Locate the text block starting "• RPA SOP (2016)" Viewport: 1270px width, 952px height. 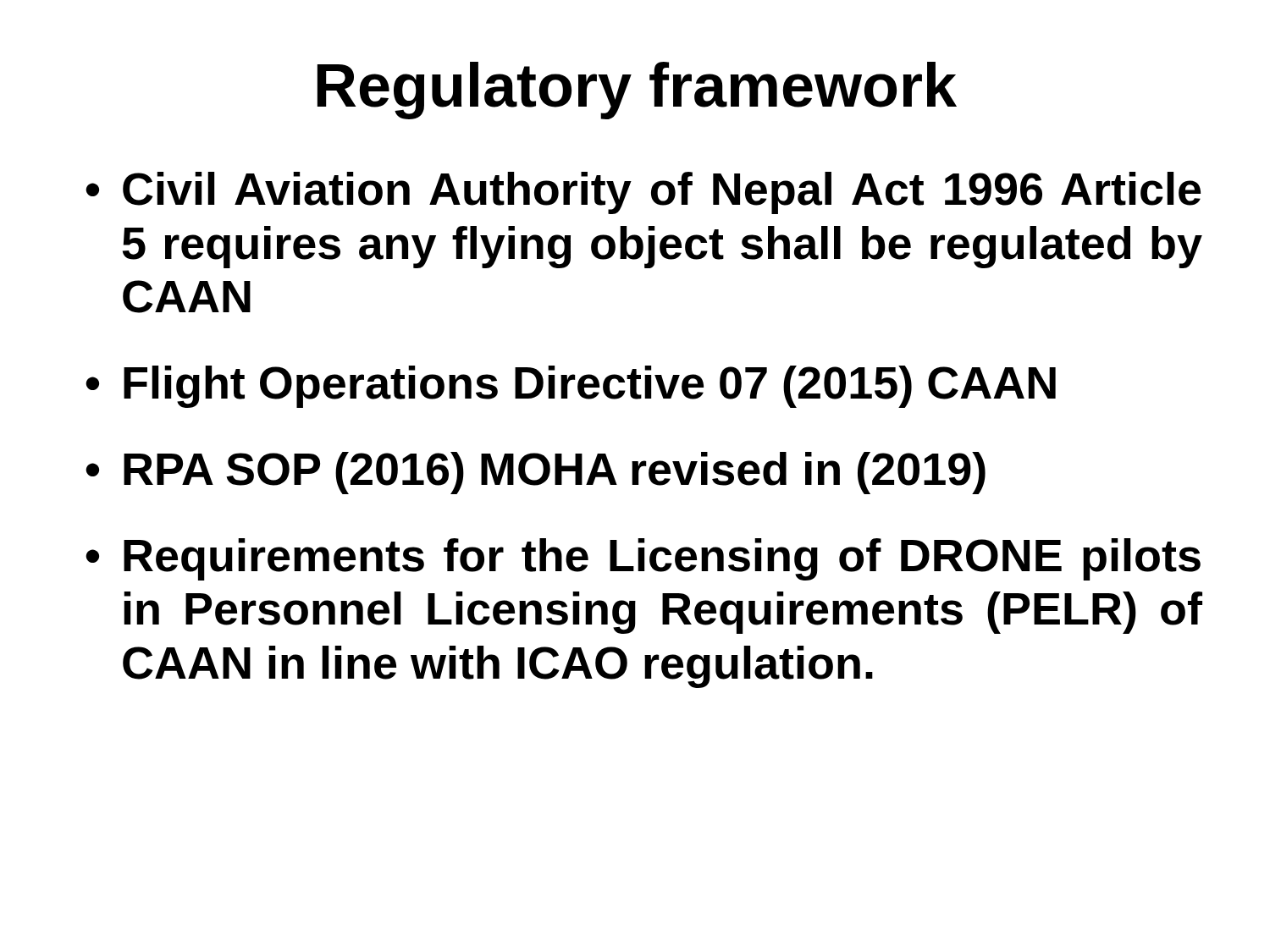click(x=644, y=469)
